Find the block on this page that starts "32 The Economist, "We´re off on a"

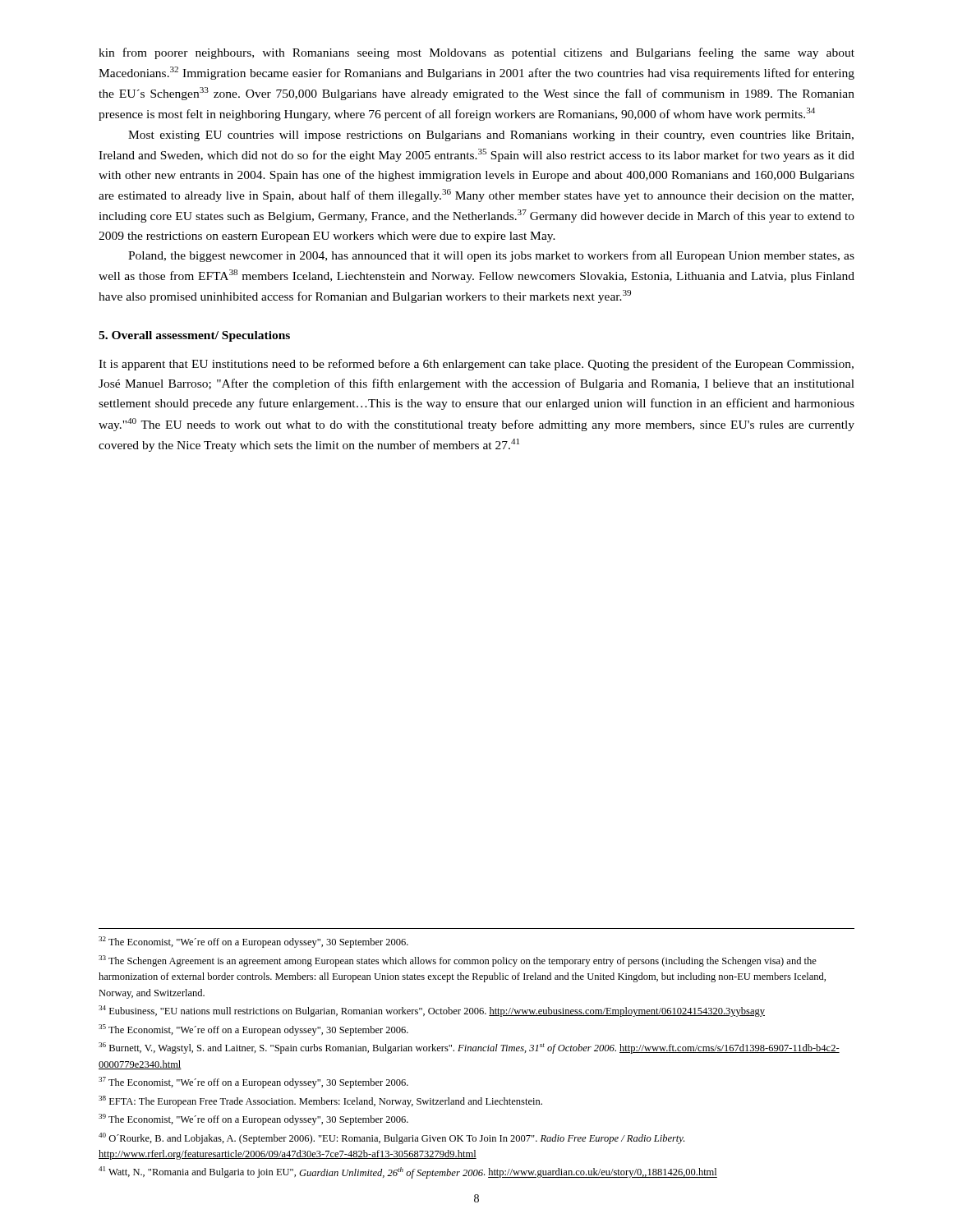(253, 942)
